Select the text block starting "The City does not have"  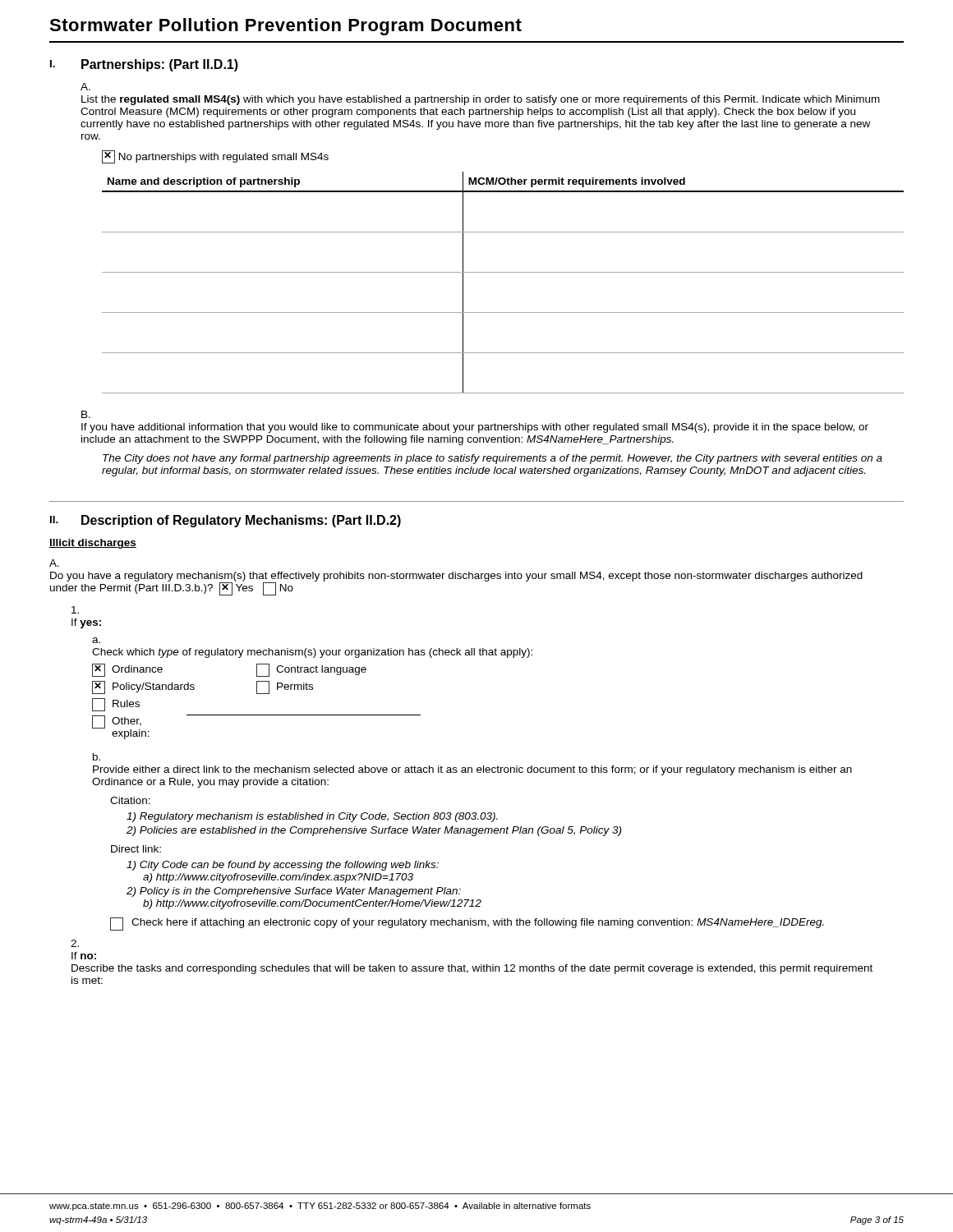503,464
